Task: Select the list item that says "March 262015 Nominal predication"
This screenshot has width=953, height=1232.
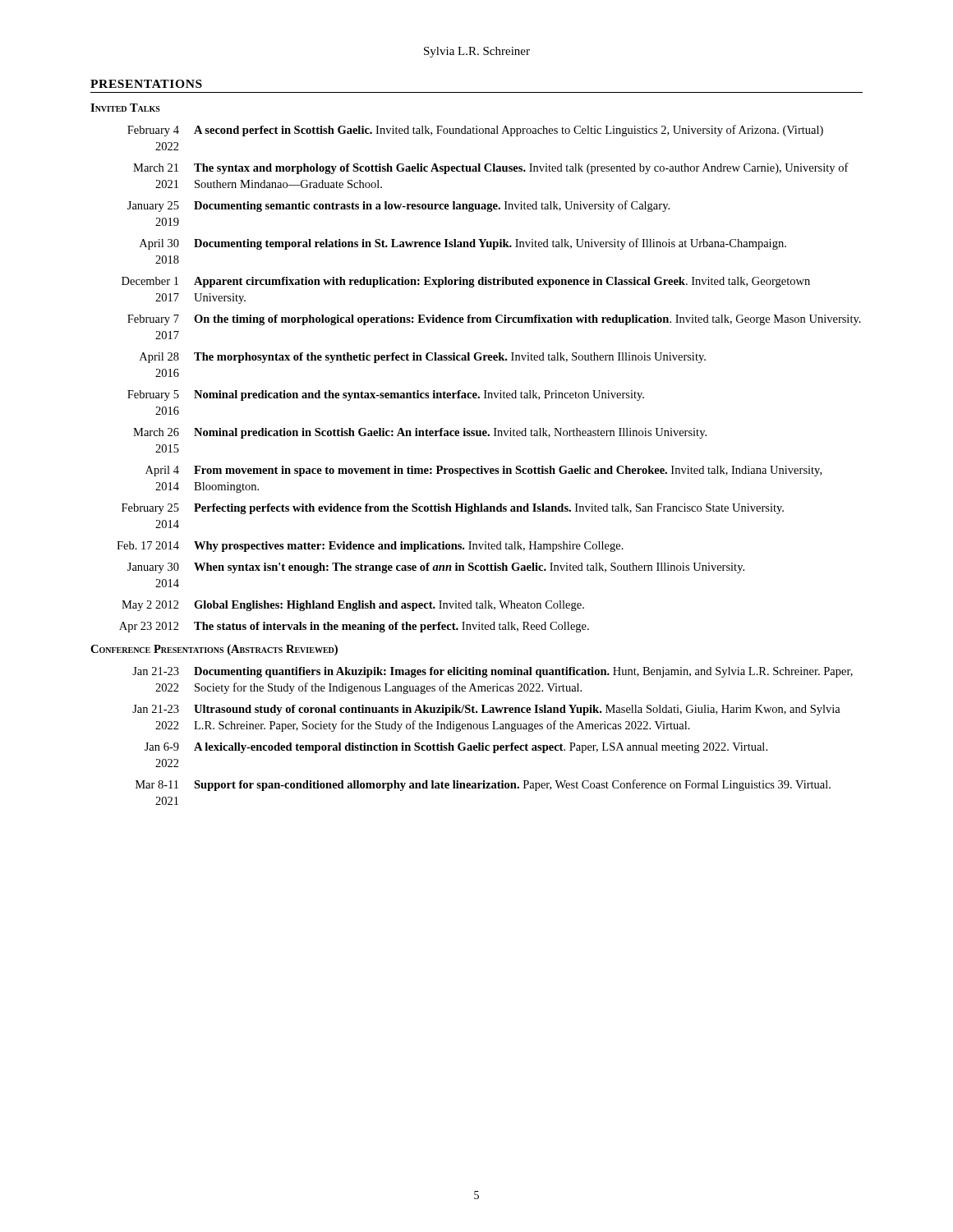Action: click(x=476, y=440)
